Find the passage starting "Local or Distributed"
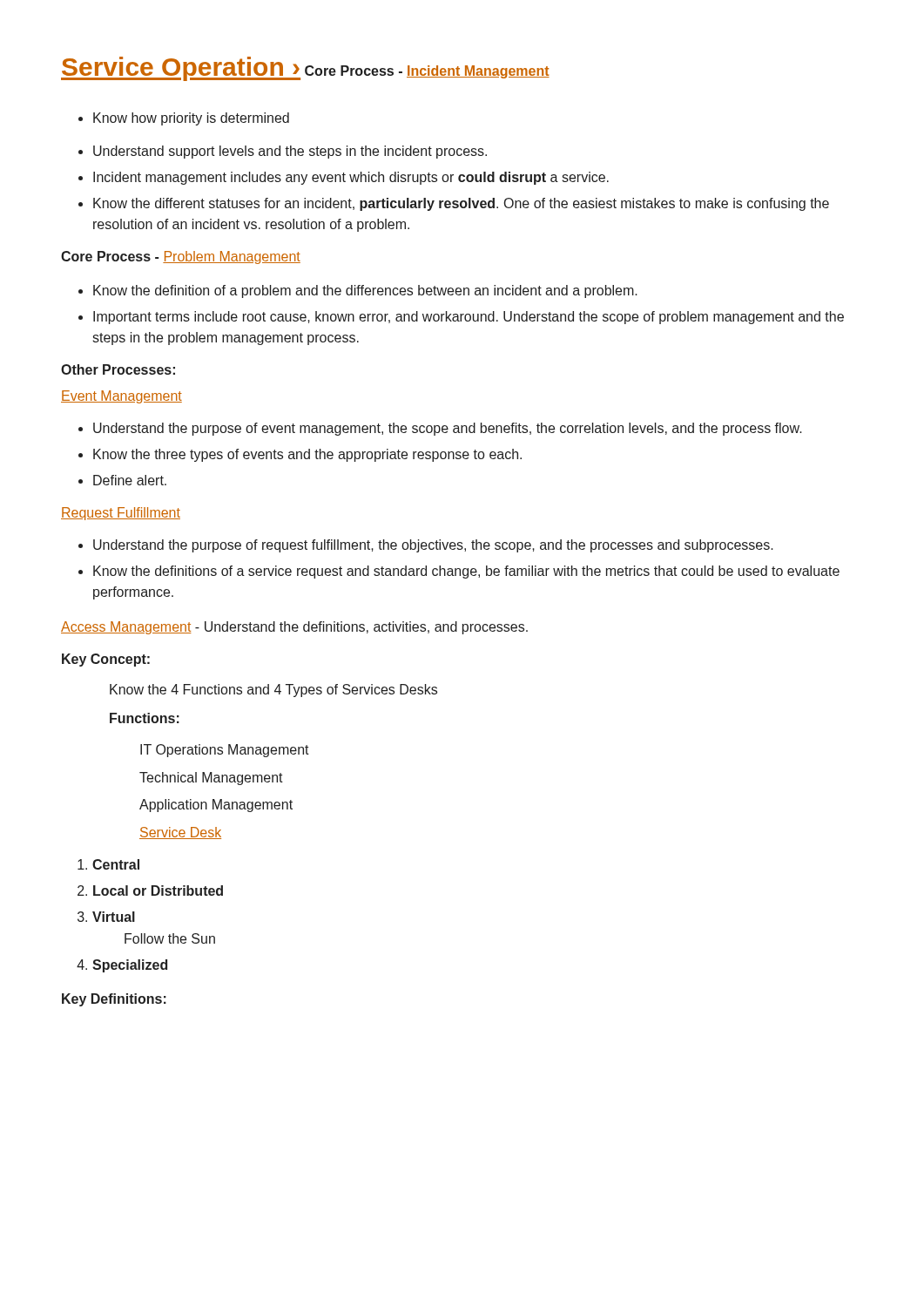The image size is (924, 1307). click(x=150, y=891)
